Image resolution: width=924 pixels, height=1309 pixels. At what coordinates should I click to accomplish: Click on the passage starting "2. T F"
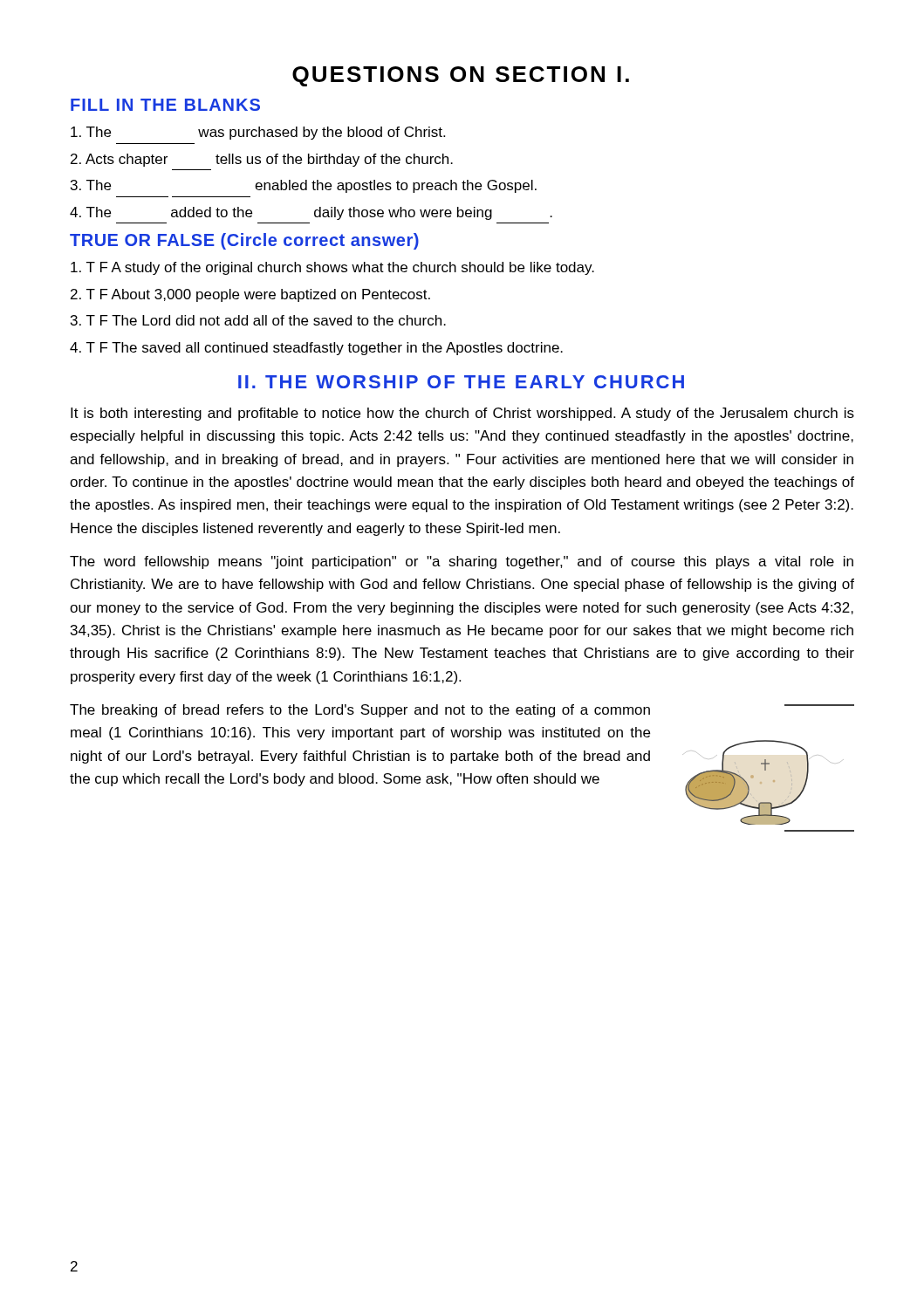coord(250,294)
